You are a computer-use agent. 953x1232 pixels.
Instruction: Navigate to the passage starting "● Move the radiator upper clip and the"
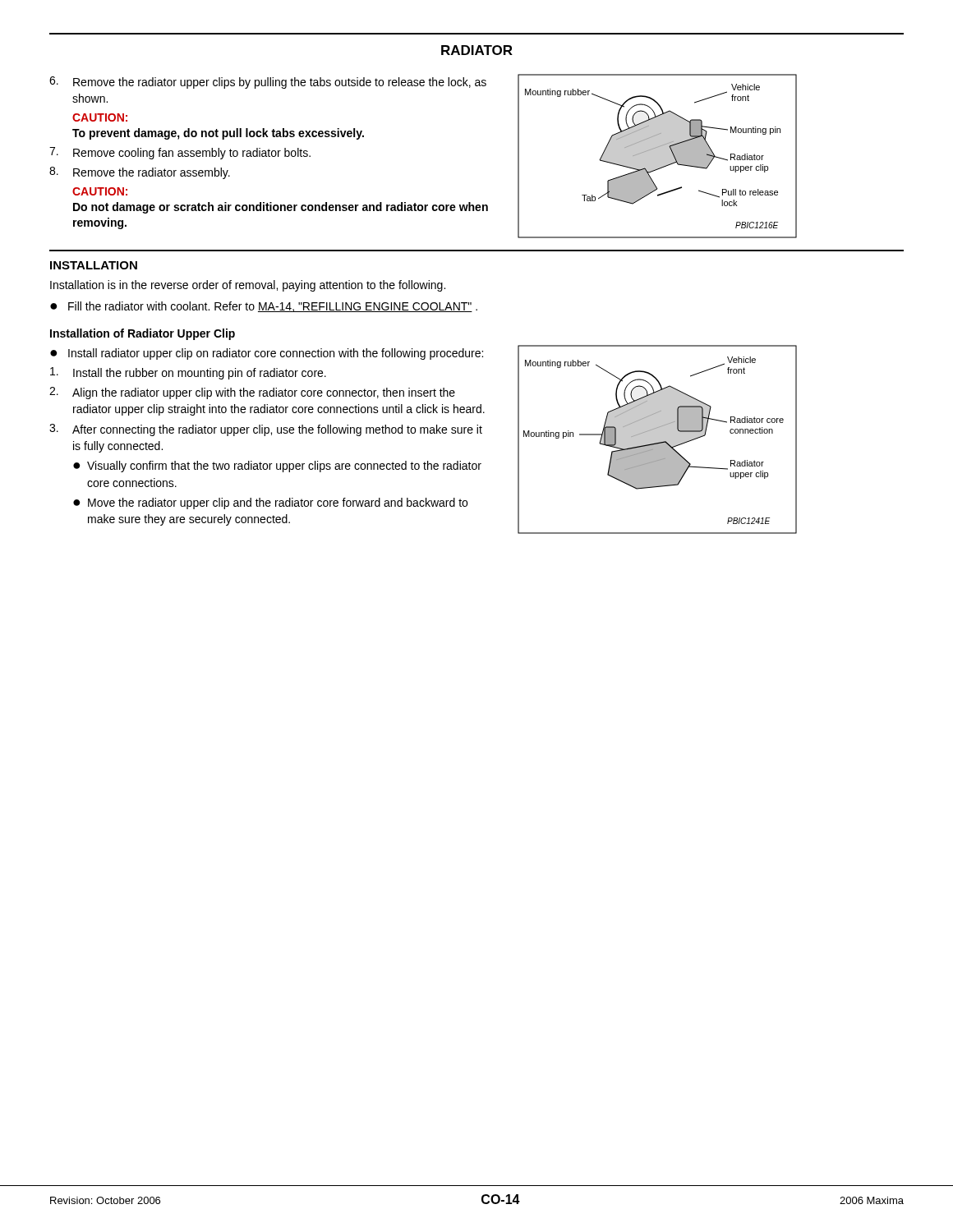click(x=283, y=511)
